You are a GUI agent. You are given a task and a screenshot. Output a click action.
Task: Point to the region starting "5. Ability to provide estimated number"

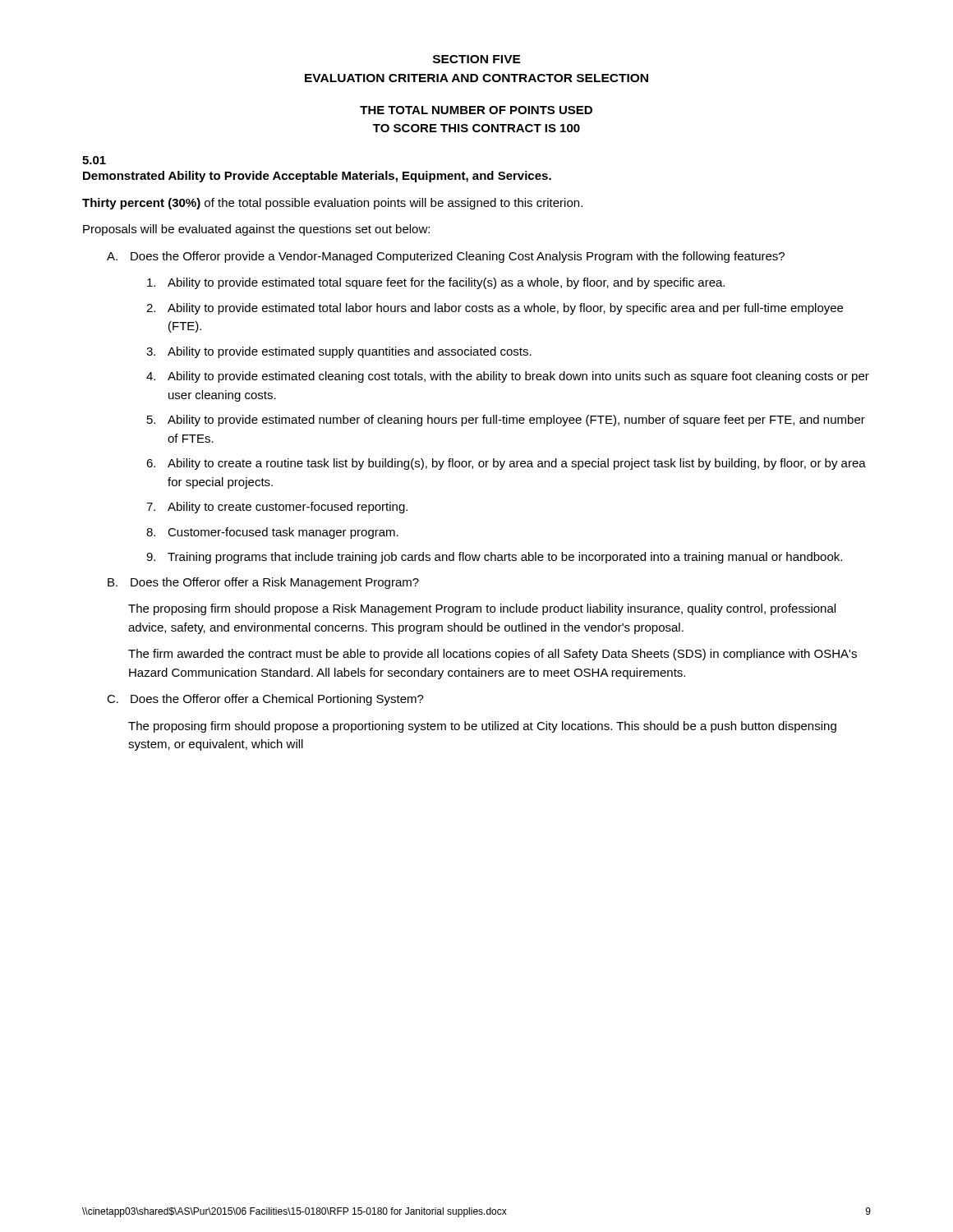pos(509,429)
